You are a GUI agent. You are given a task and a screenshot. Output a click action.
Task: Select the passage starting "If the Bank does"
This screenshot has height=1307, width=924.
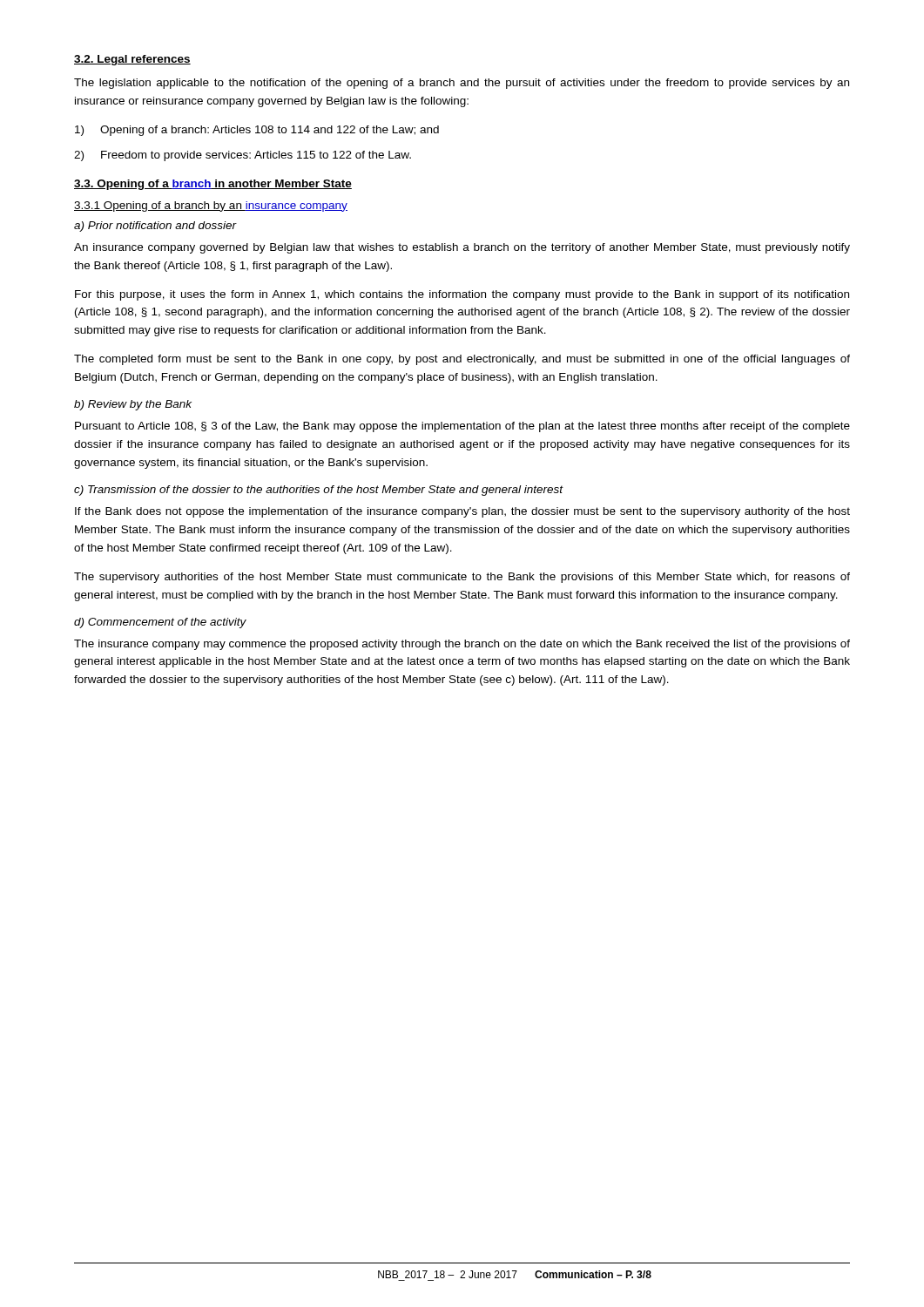[462, 529]
